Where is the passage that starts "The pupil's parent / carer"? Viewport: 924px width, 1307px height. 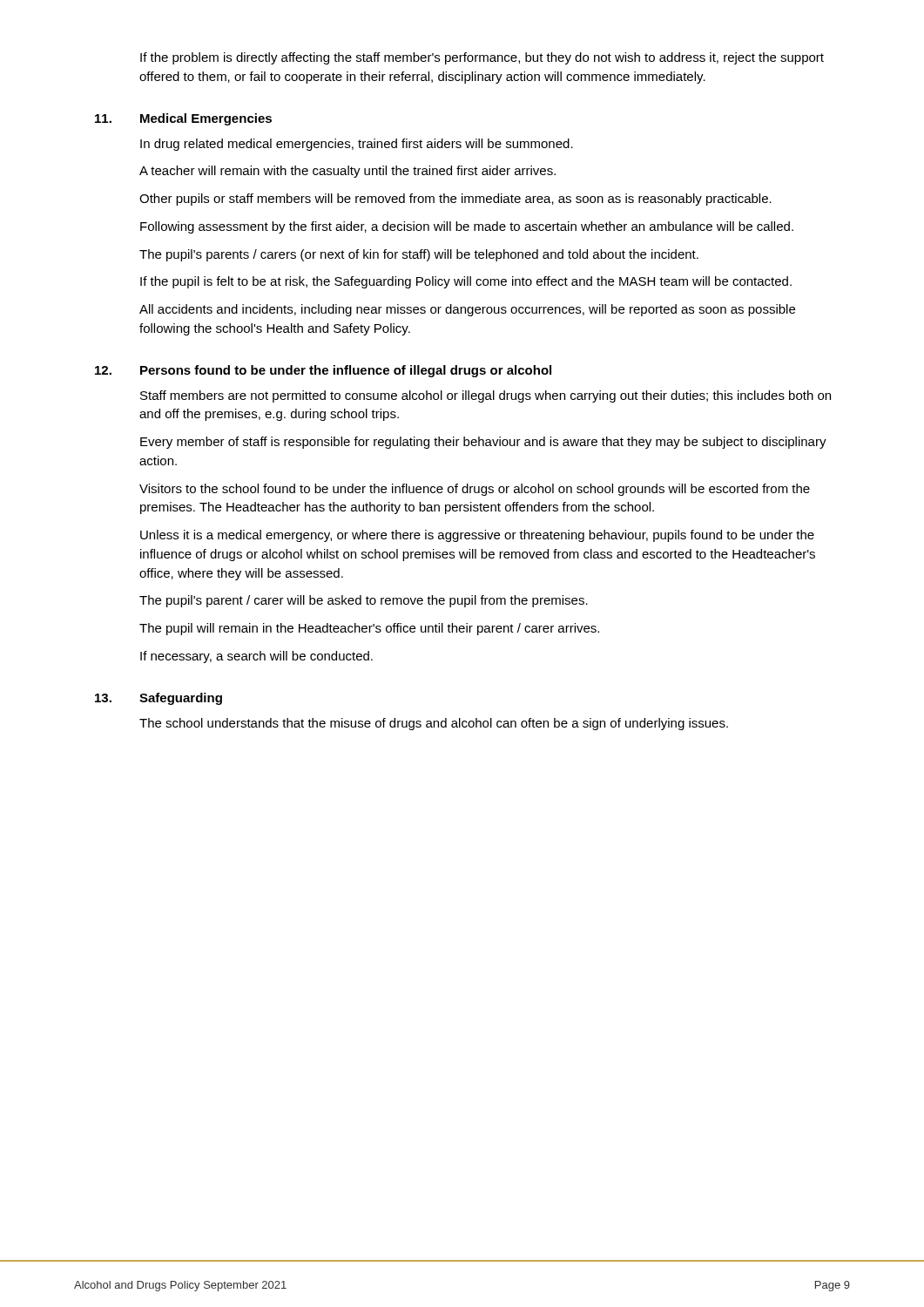pyautogui.click(x=364, y=600)
